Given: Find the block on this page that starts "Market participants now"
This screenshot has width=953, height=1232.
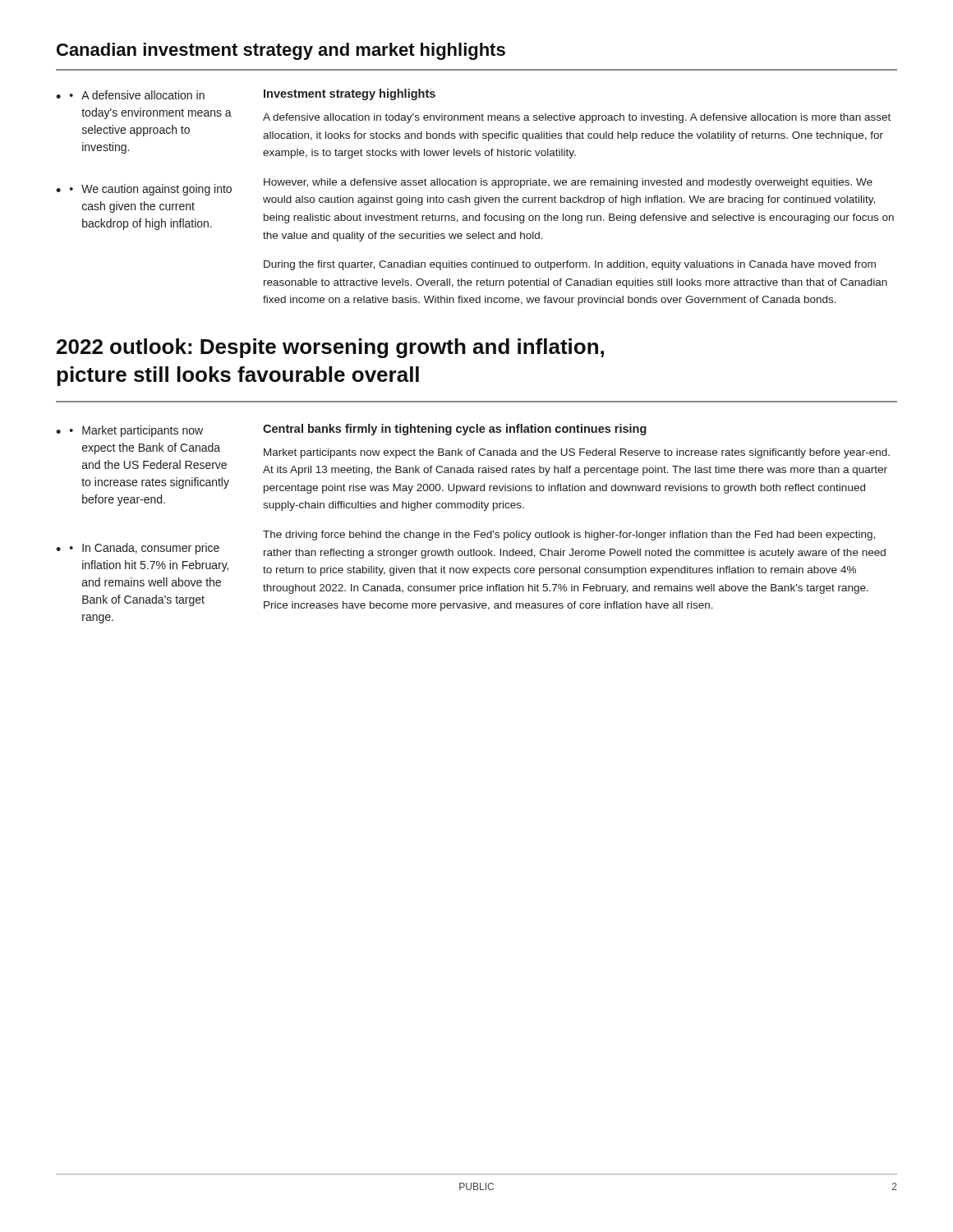Looking at the screenshot, I should coord(577,478).
